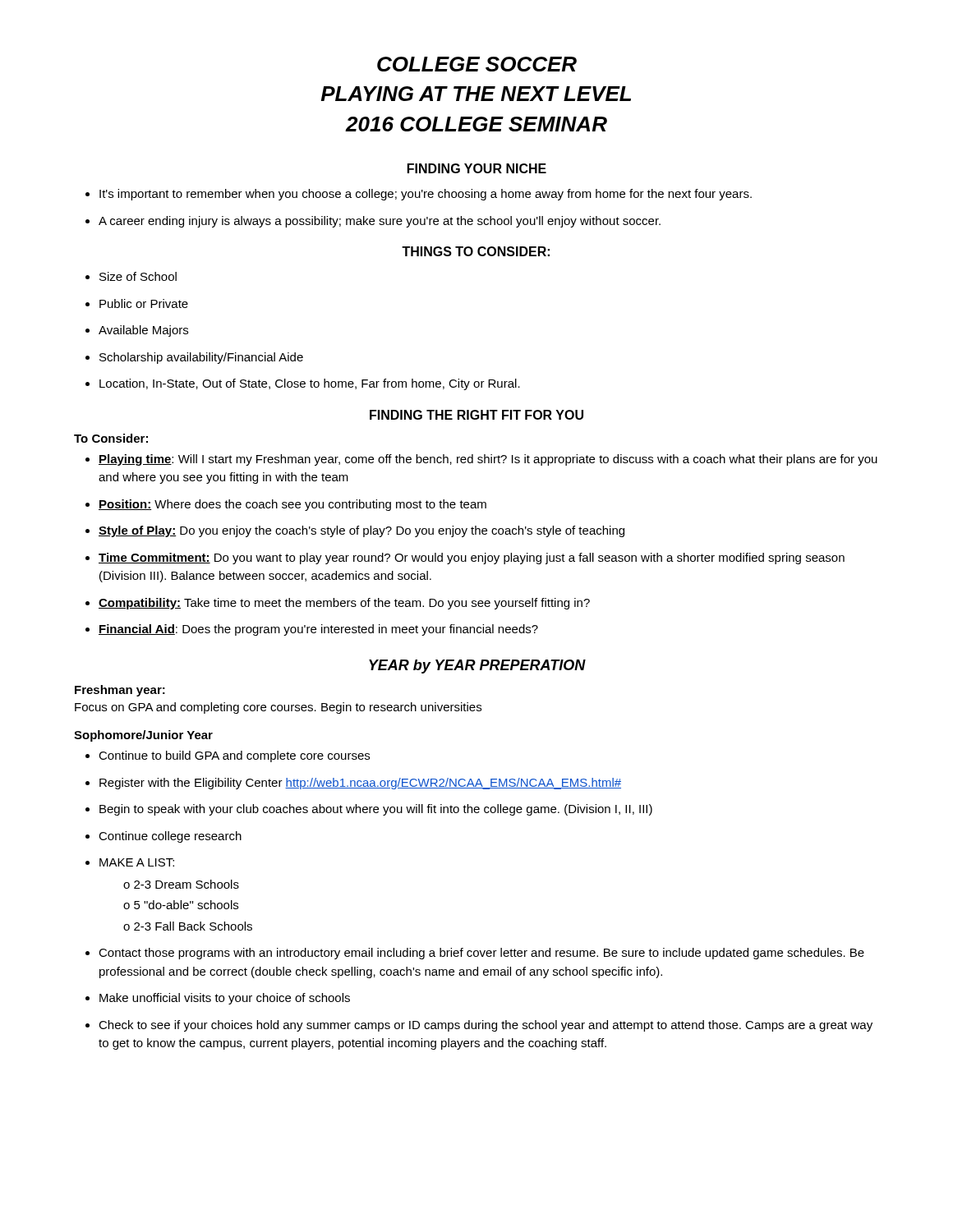
Task: Click on the text starting "To Consider:"
Action: (112, 438)
